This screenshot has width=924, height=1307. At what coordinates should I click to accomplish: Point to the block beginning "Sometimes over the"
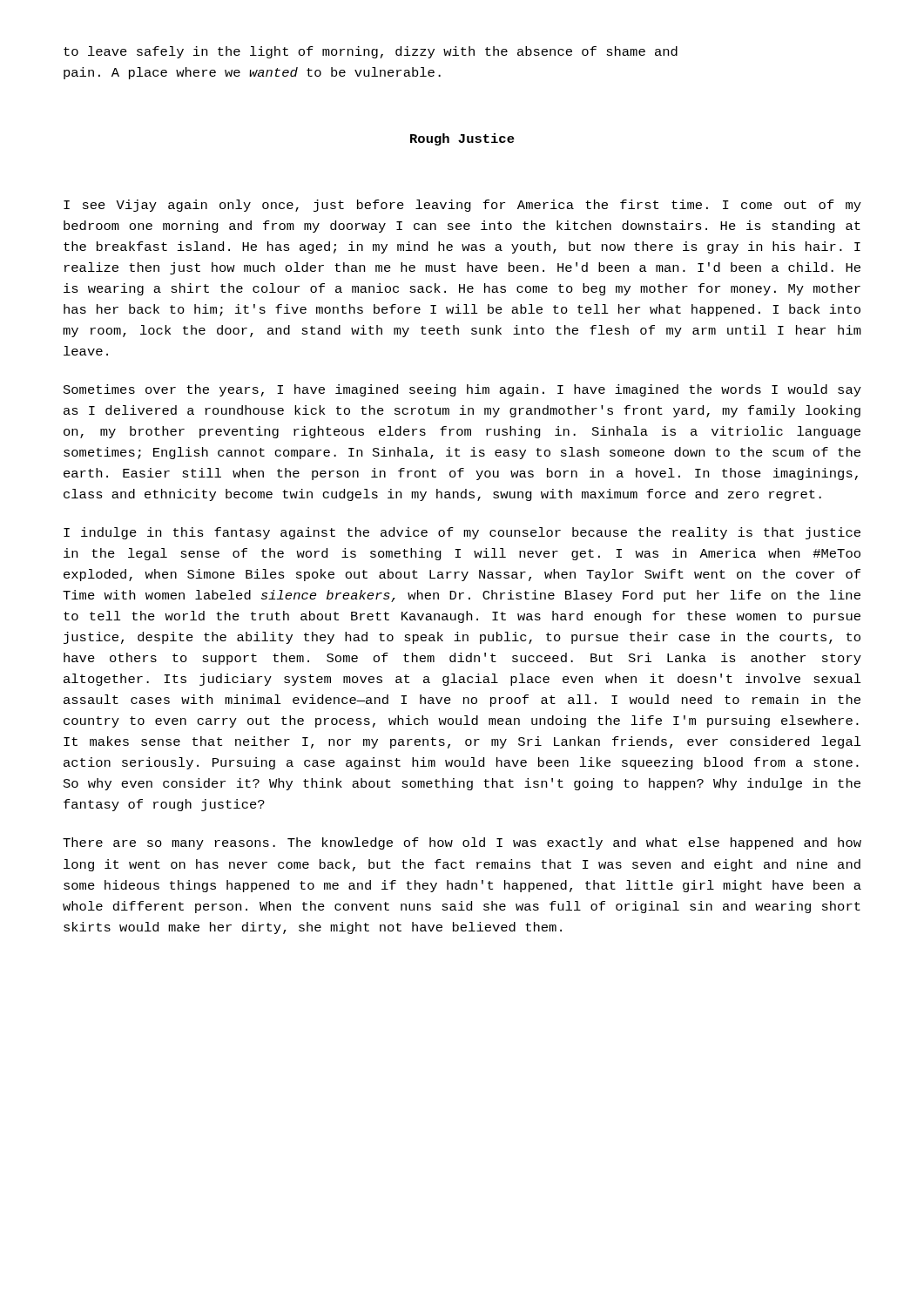pyautogui.click(x=462, y=443)
